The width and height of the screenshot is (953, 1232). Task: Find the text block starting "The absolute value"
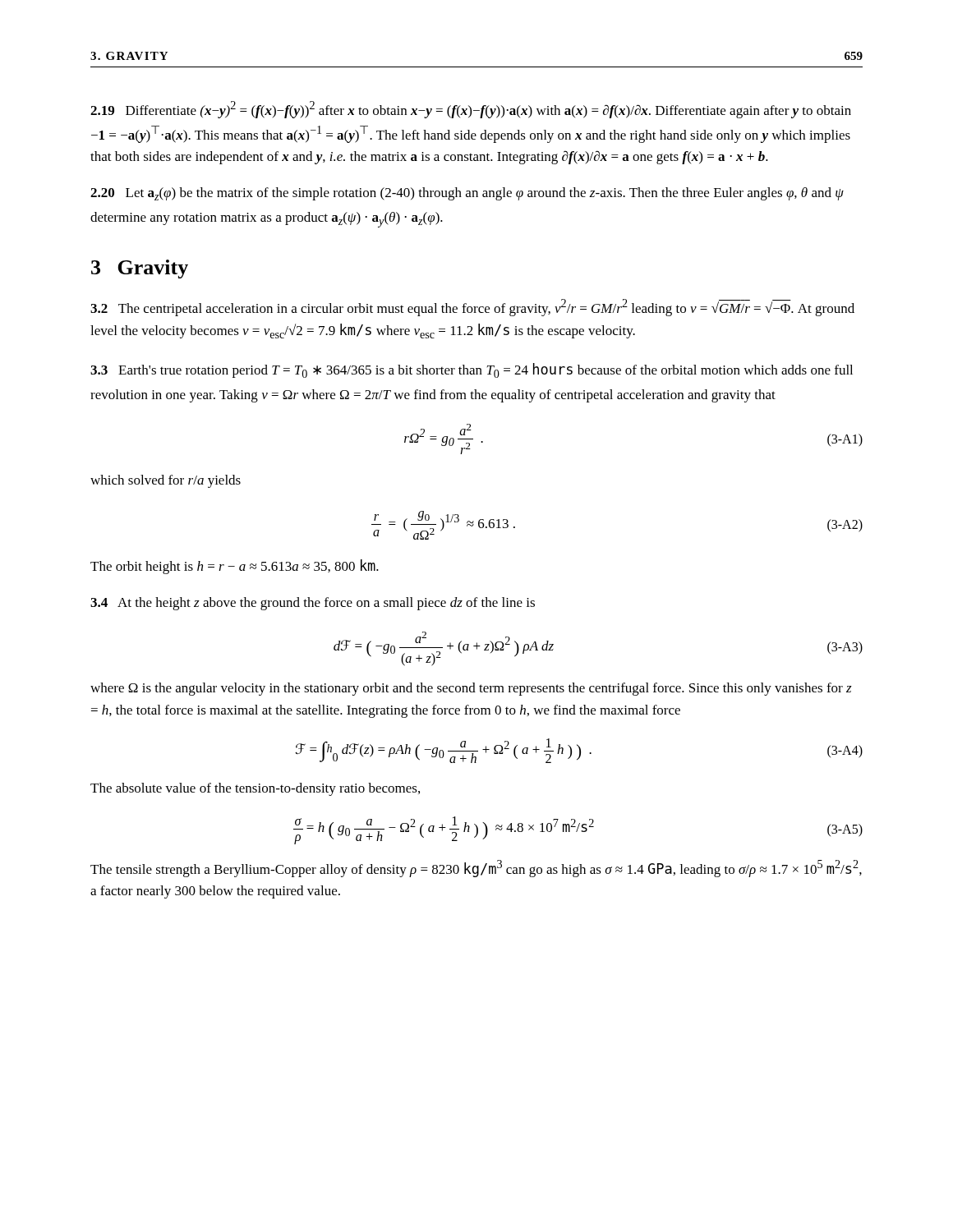256,788
